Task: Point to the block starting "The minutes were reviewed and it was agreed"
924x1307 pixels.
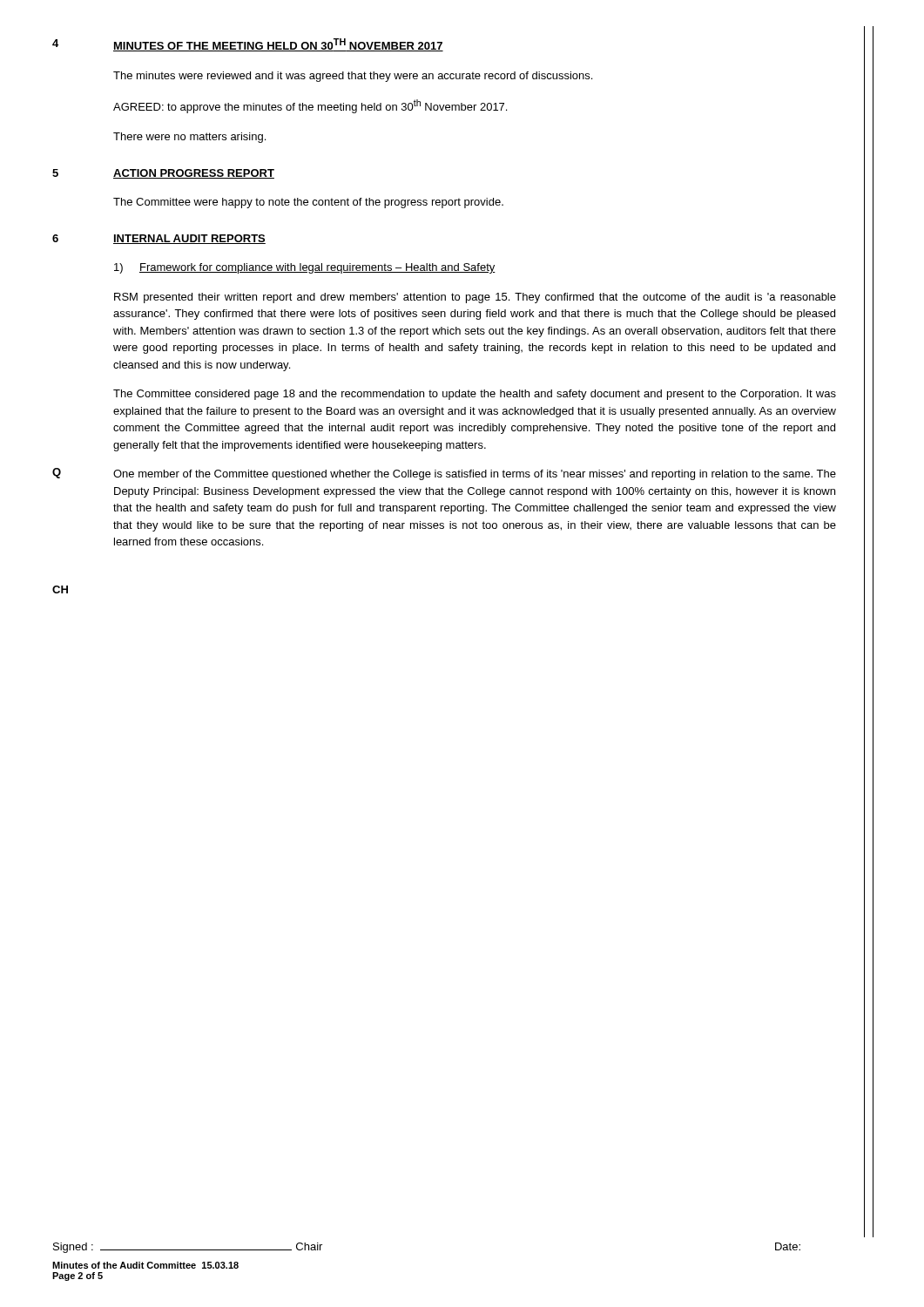Action: click(x=444, y=75)
